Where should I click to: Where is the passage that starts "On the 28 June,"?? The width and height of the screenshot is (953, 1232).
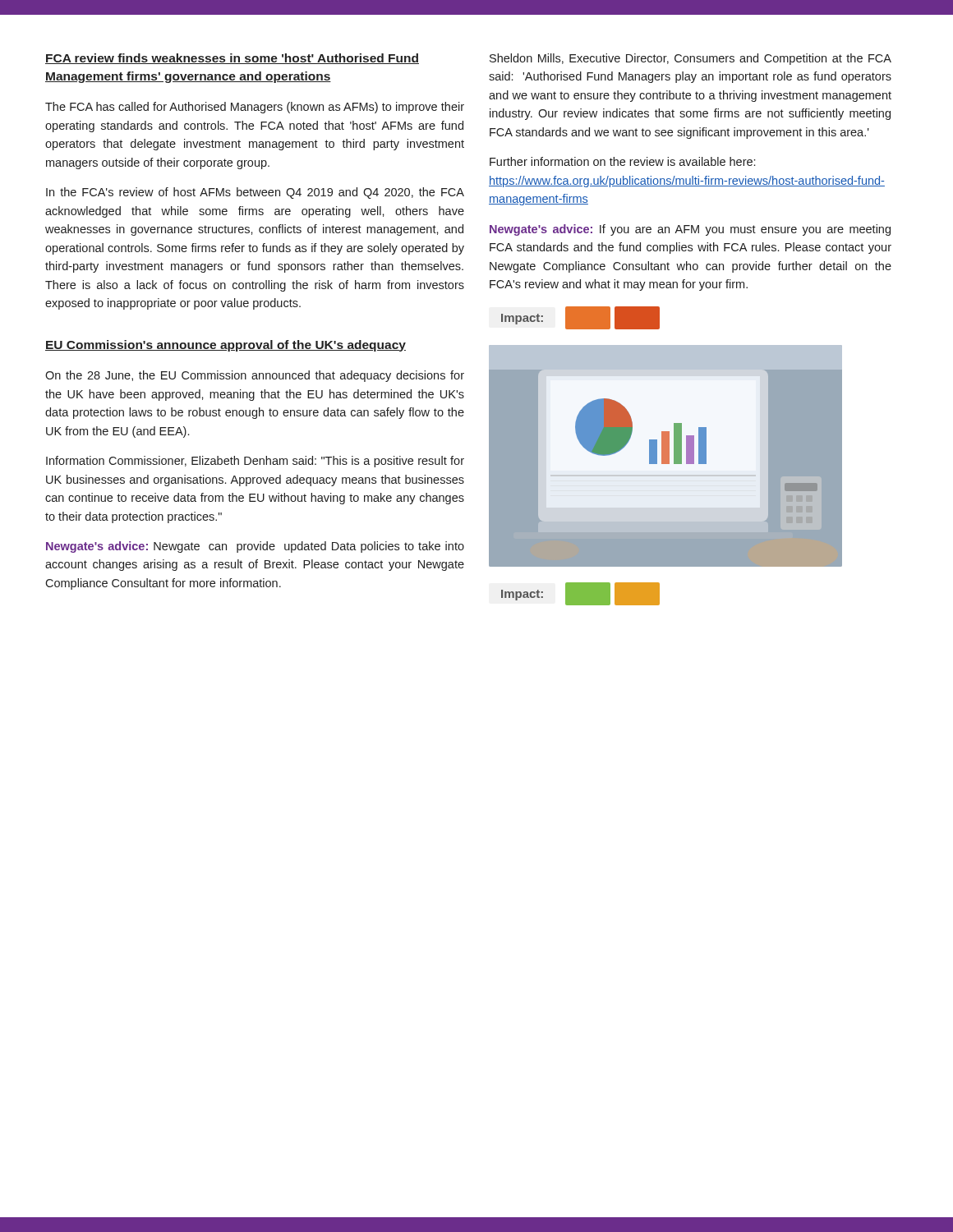coord(255,403)
